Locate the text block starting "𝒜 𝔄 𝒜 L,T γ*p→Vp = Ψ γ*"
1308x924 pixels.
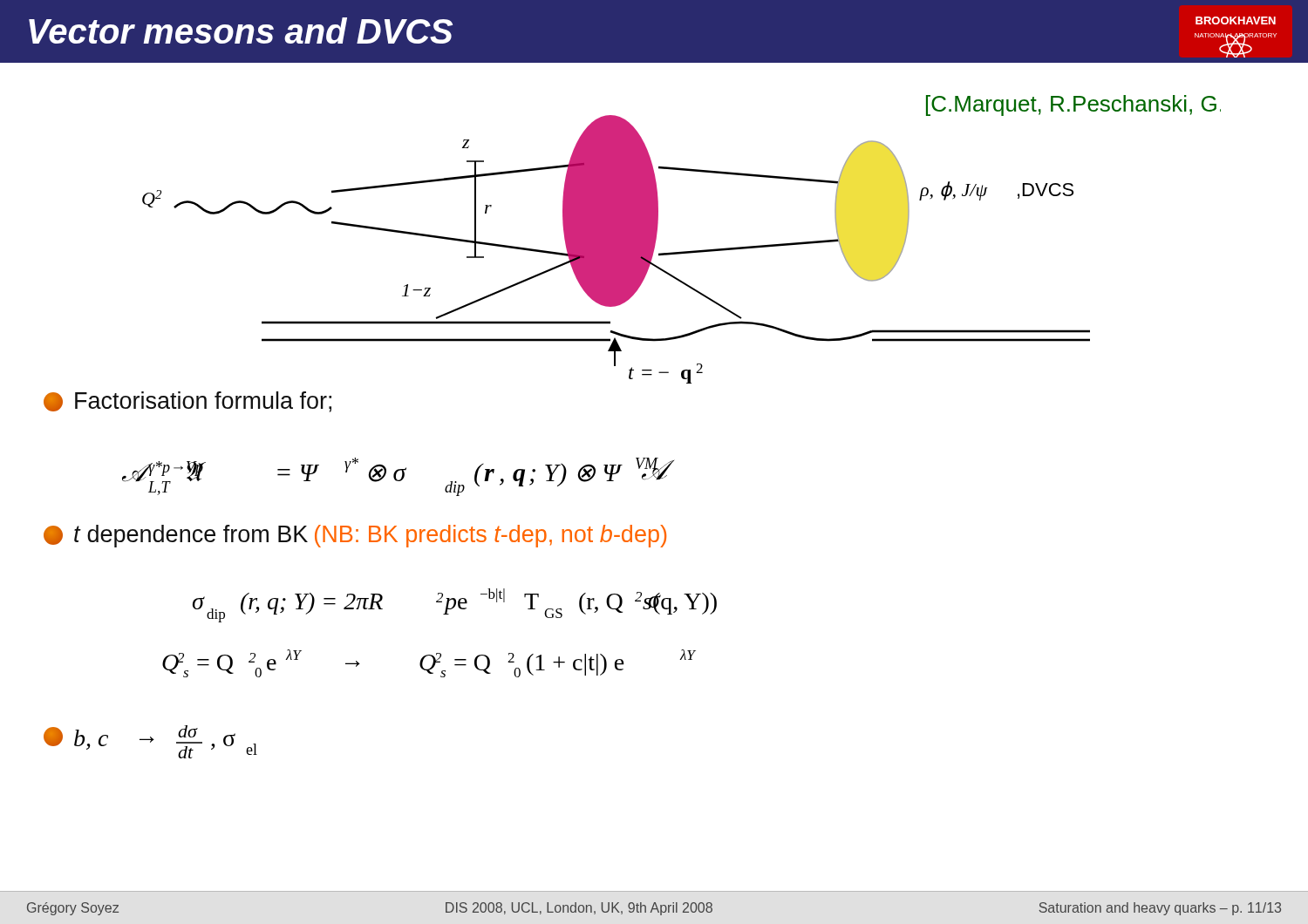tap(654, 466)
